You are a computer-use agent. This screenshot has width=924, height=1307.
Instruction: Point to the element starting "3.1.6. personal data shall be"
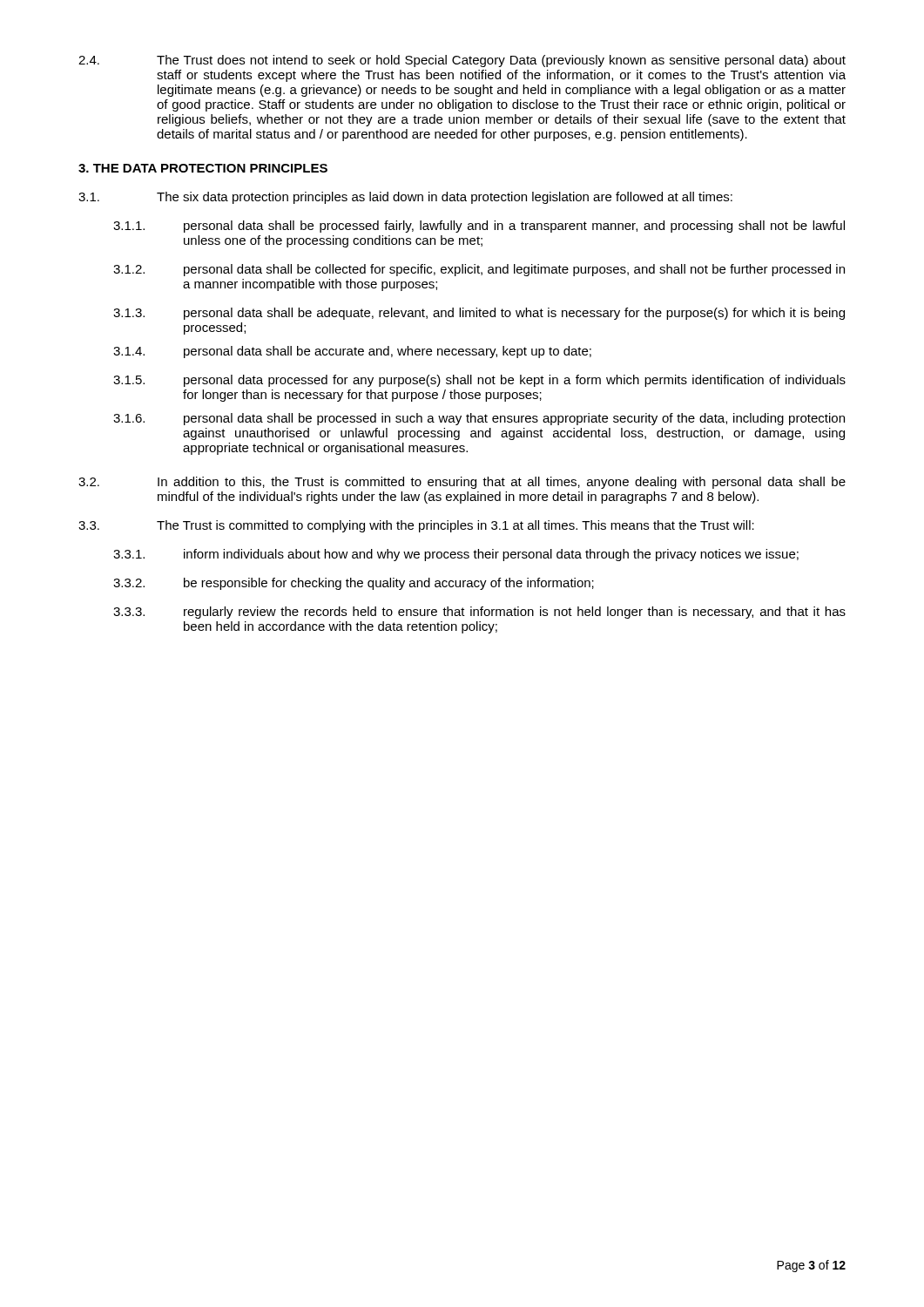point(479,433)
